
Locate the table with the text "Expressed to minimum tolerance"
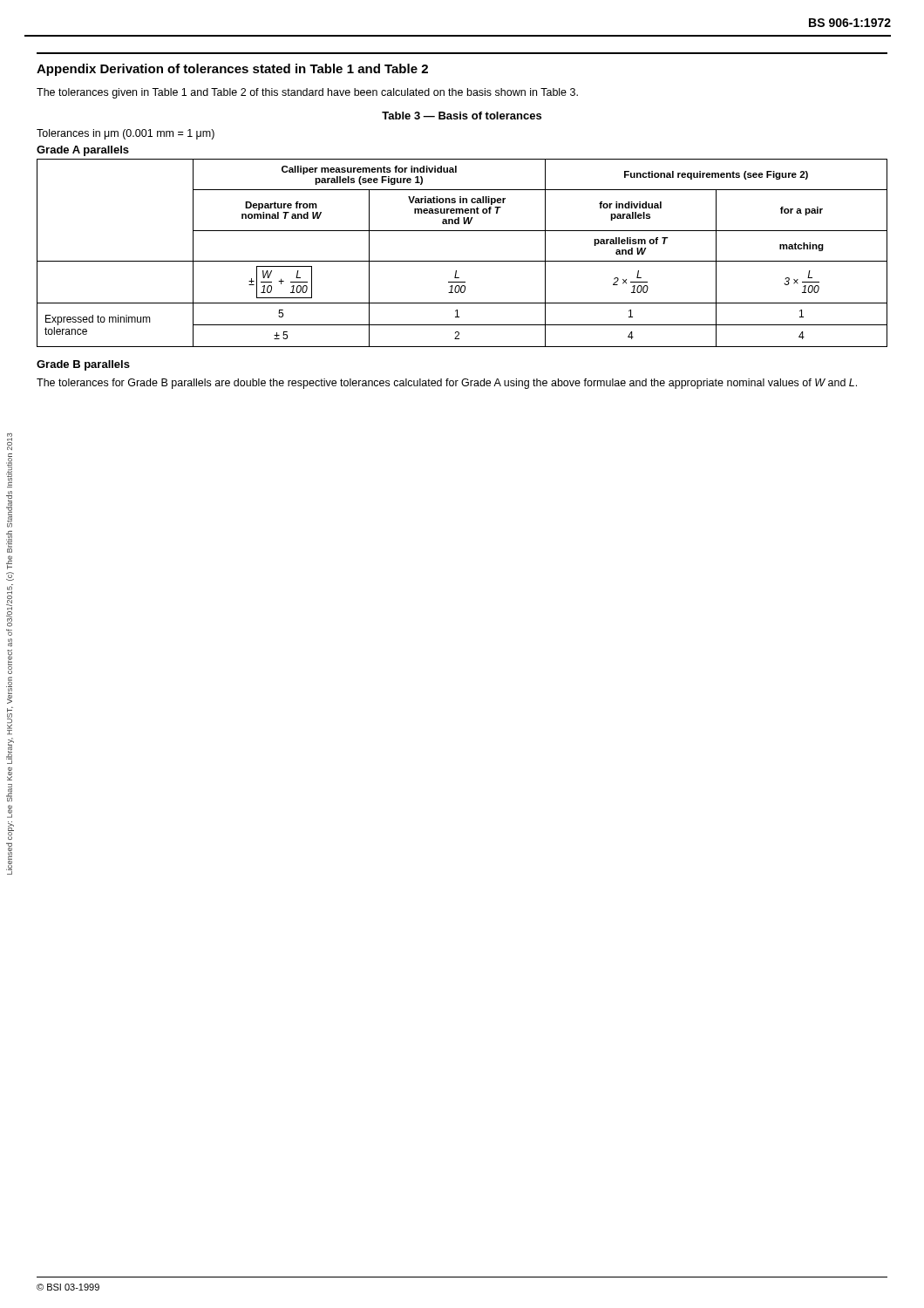click(x=462, y=253)
